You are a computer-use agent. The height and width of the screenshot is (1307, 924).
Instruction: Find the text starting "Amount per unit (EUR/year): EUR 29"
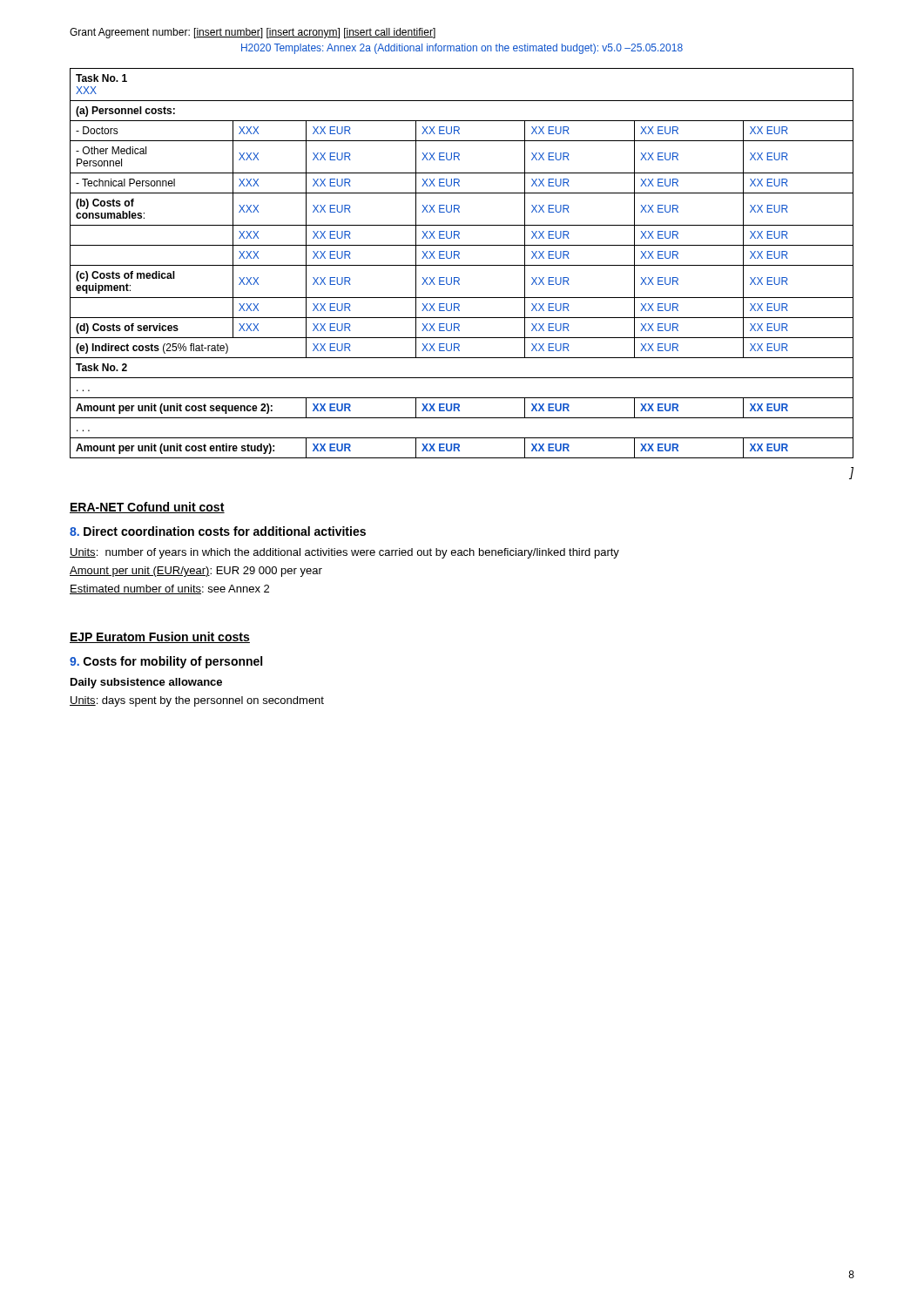(x=196, y=570)
